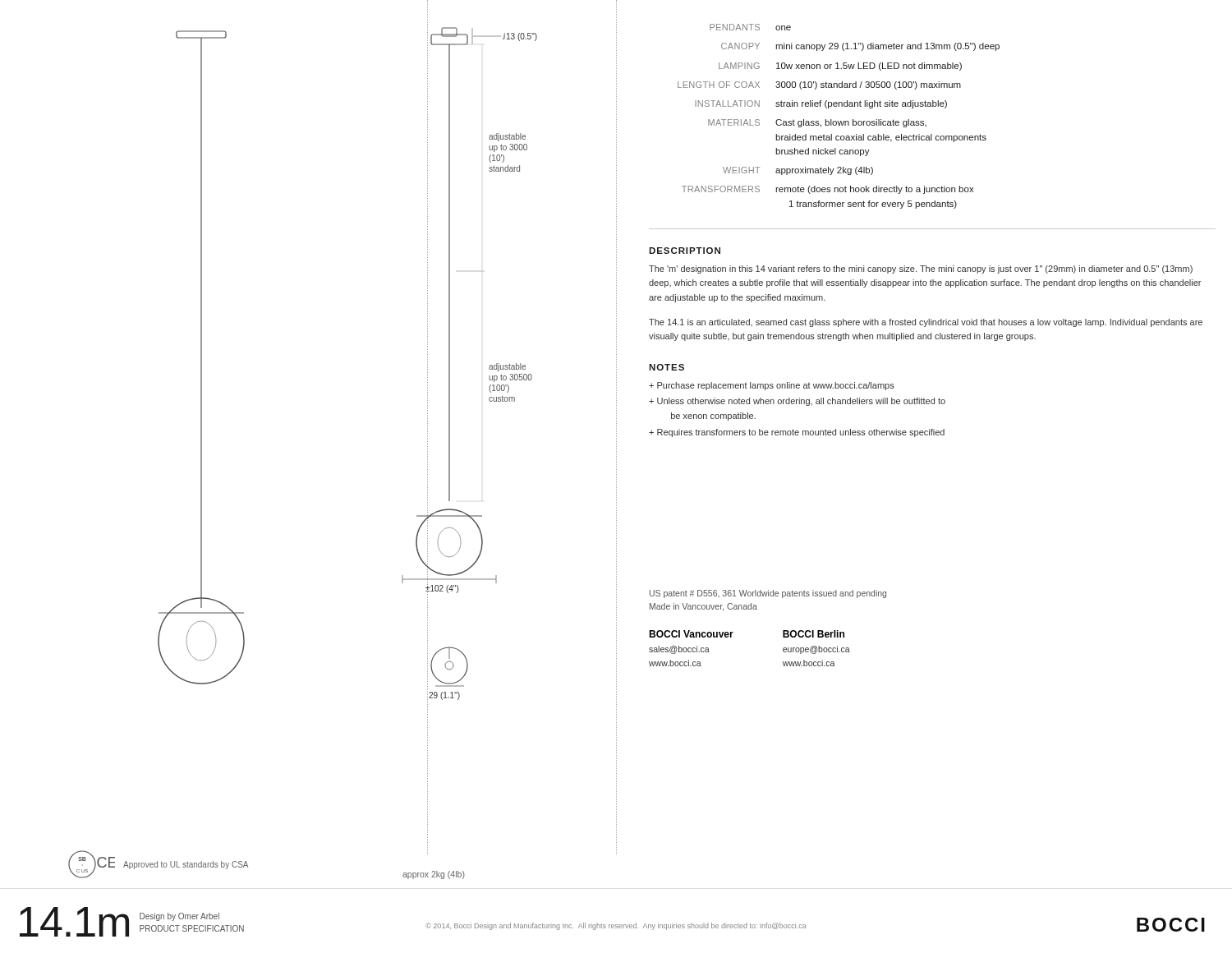
Task: Click on the text block containing "BOCCI Vancouver sales@bocci.ca www.bocci.ca BOCCI Berlin"
Action: 698,633
